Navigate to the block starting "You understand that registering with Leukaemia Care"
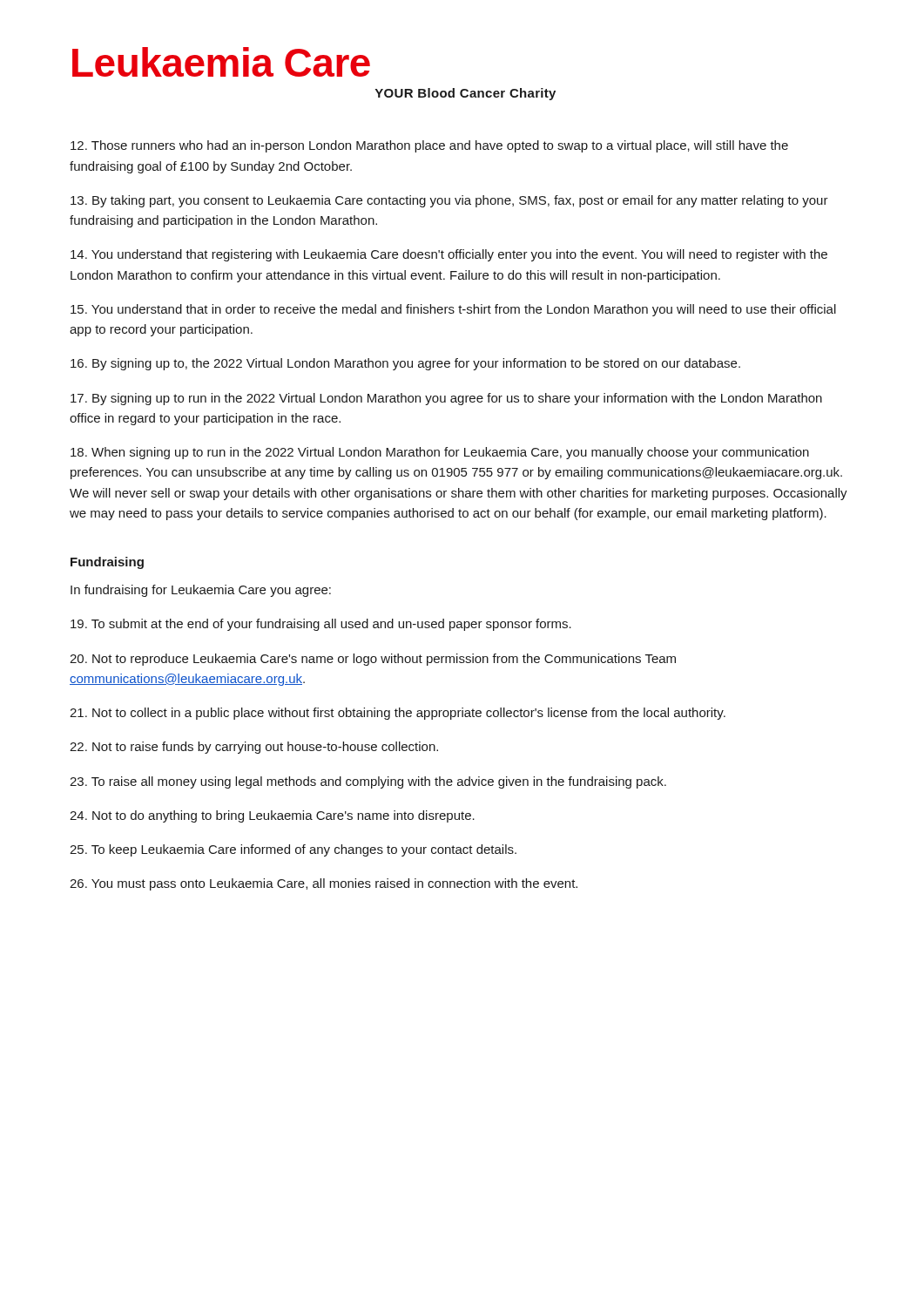 coord(449,264)
